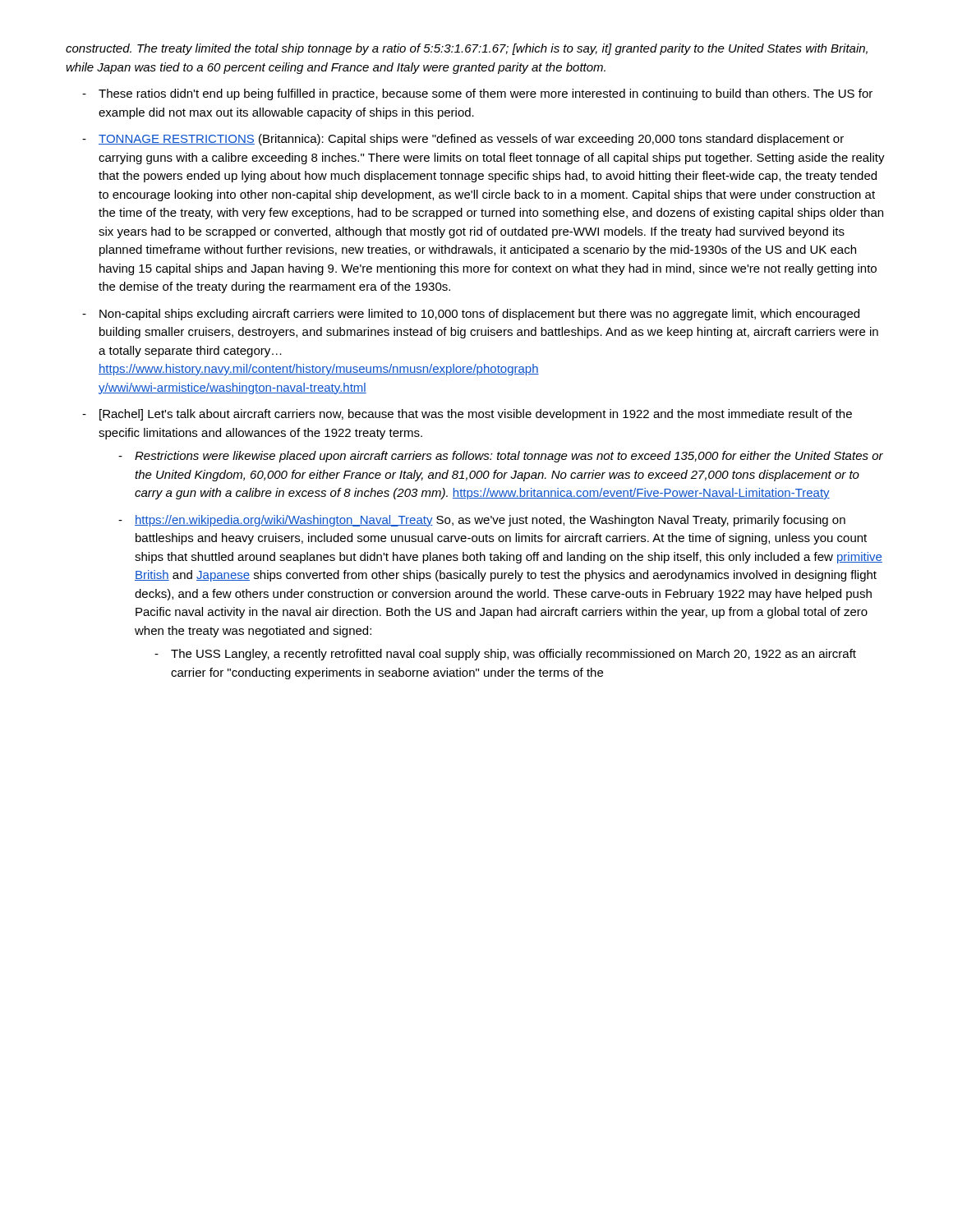Screen dimensions: 1232x953
Task: Select the text block starting "The USS Langley, a recently retrofitted naval"
Action: [x=513, y=663]
